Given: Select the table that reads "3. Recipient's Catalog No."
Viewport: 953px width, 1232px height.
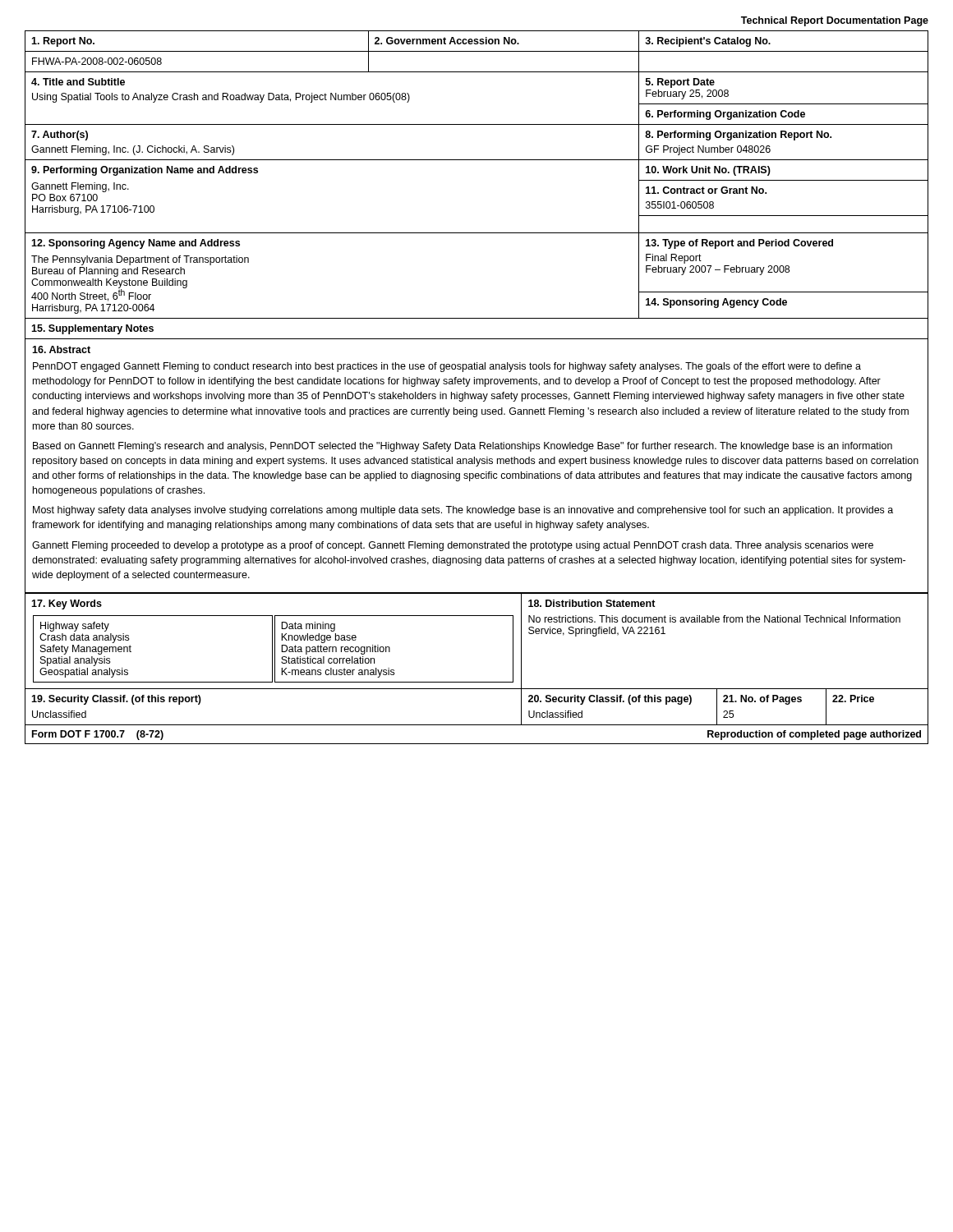Looking at the screenshot, I should pos(476,185).
